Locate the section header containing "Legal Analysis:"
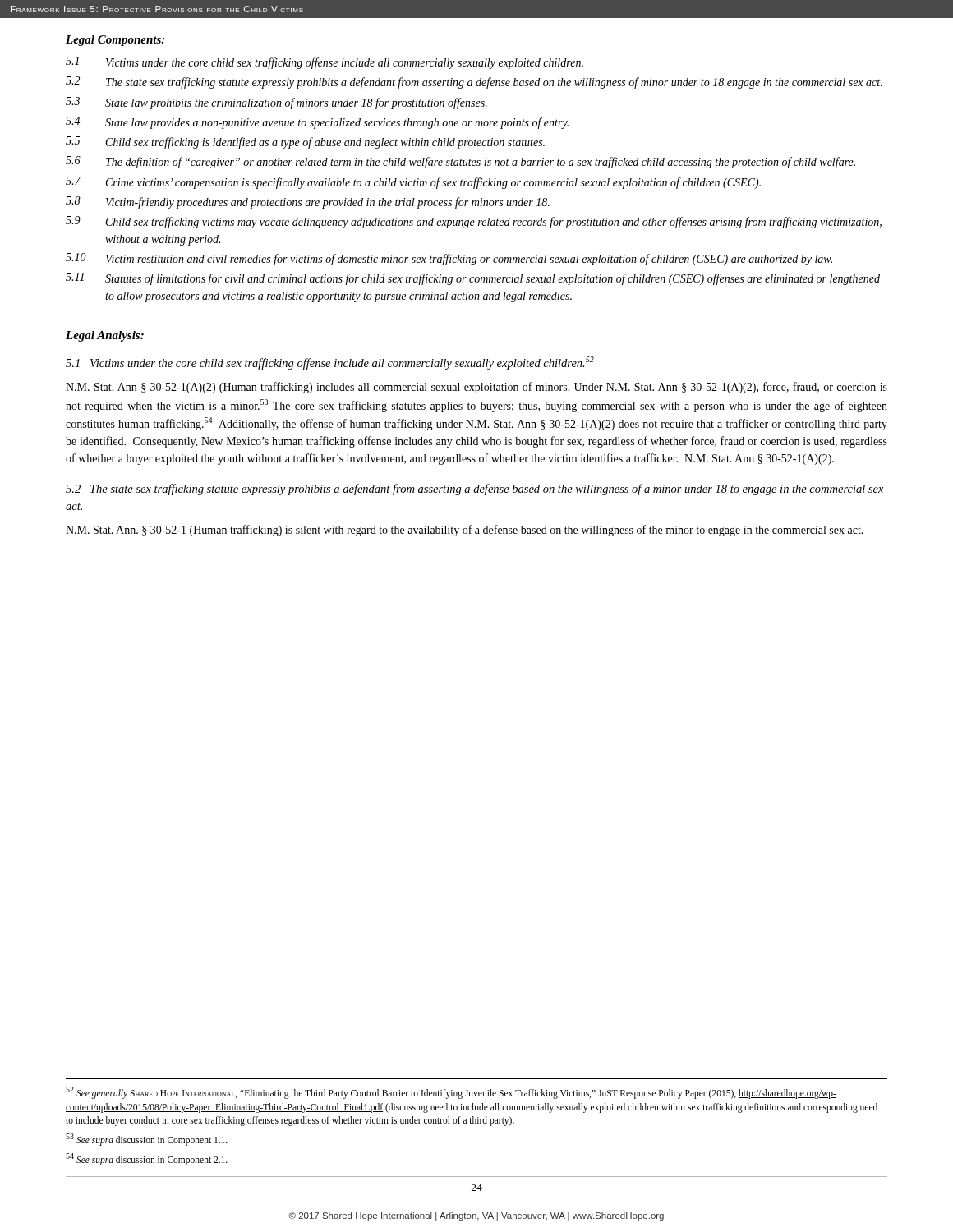 pos(105,335)
